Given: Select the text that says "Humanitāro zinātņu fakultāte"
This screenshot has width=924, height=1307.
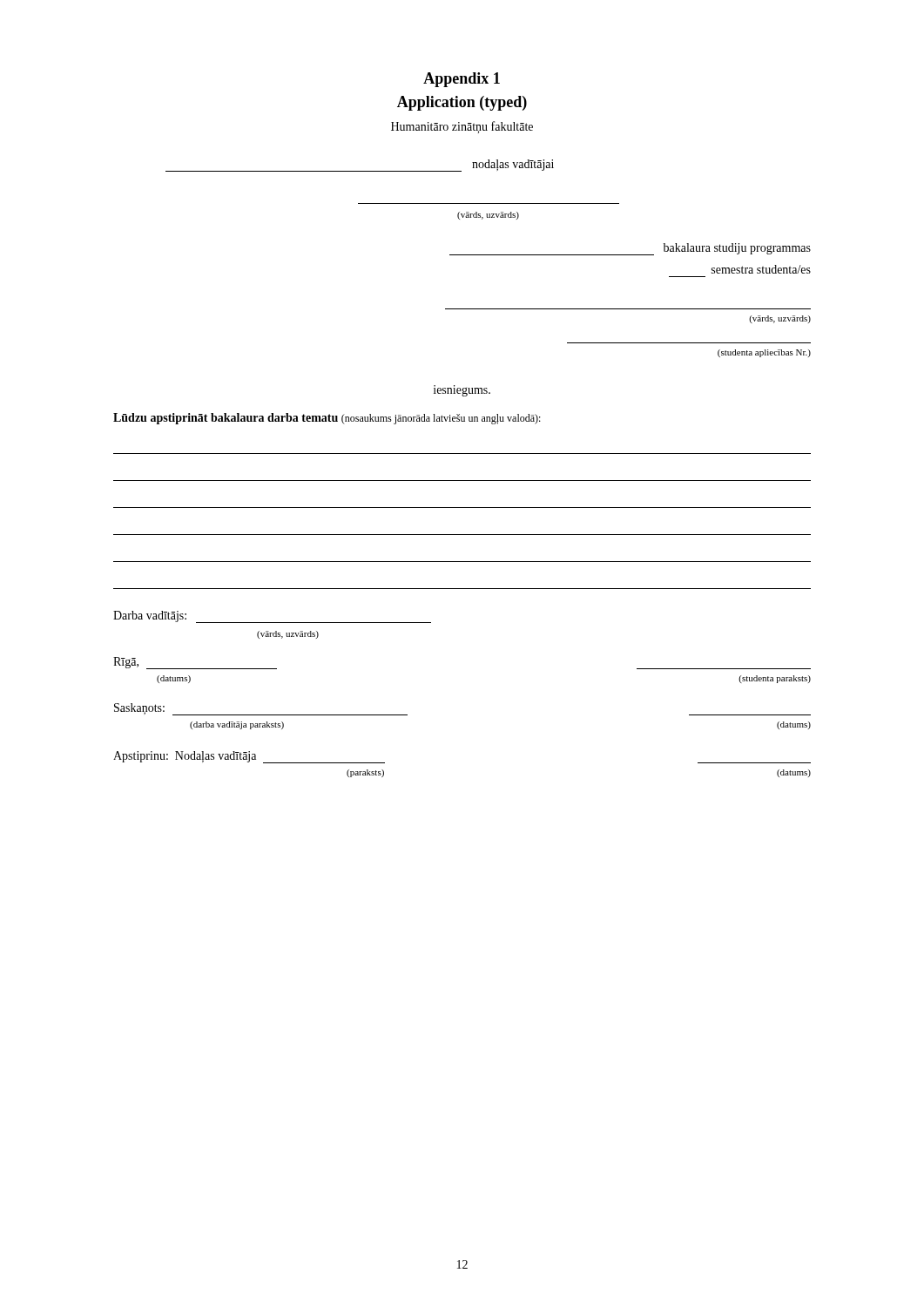Looking at the screenshot, I should (x=462, y=127).
